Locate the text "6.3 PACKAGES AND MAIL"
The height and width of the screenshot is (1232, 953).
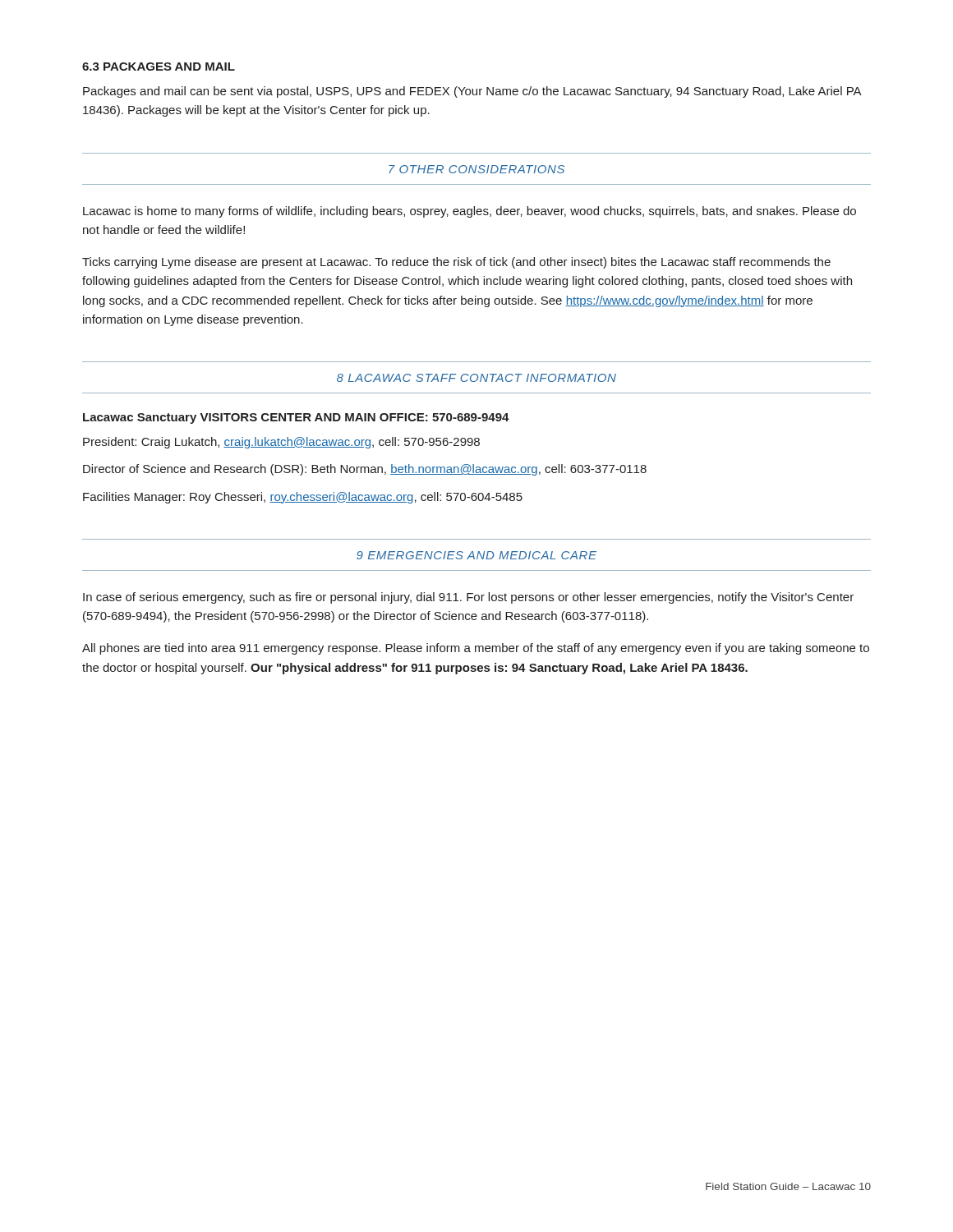click(158, 66)
